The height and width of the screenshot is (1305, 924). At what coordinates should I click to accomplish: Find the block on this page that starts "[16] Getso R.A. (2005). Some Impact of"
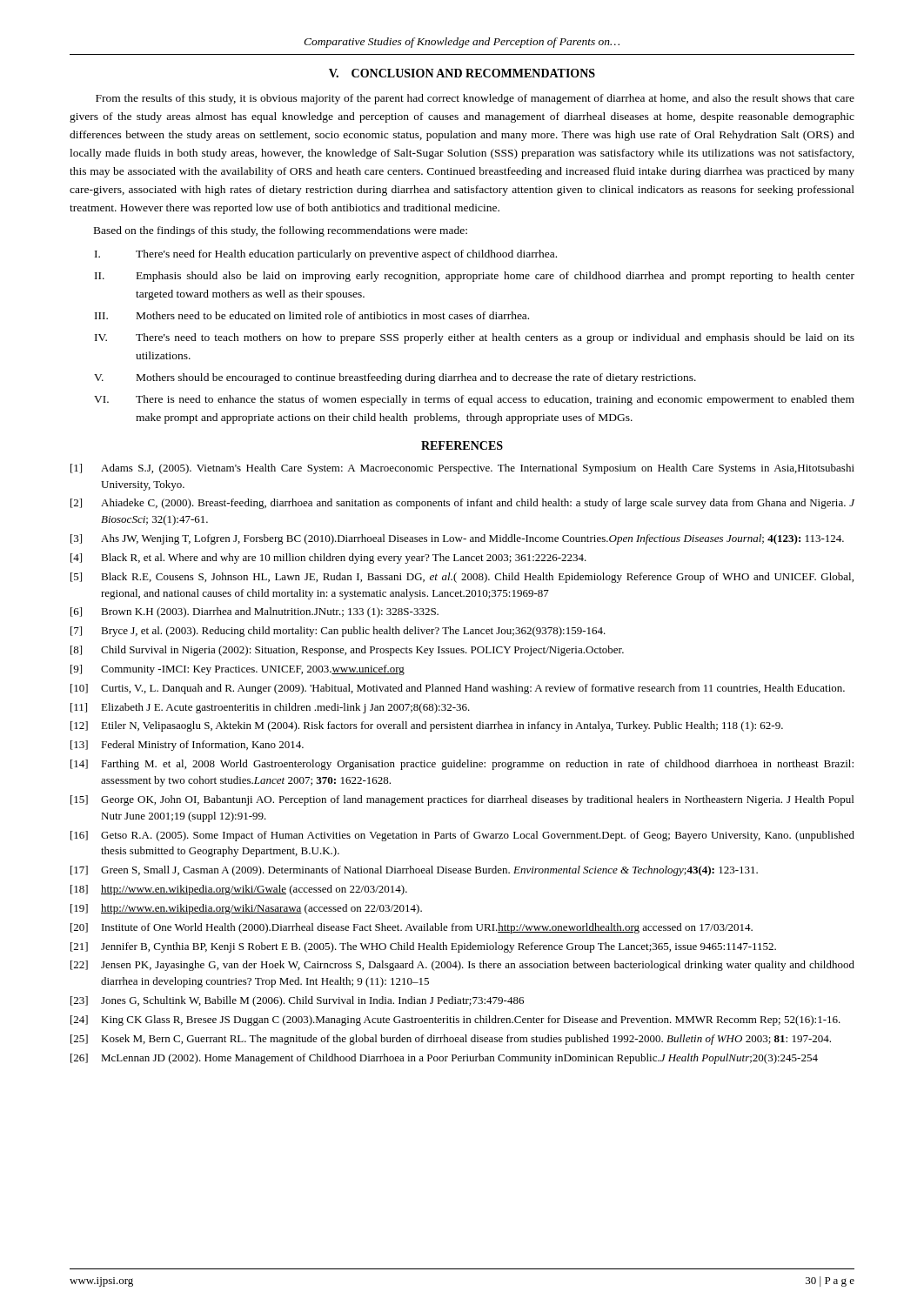click(462, 843)
